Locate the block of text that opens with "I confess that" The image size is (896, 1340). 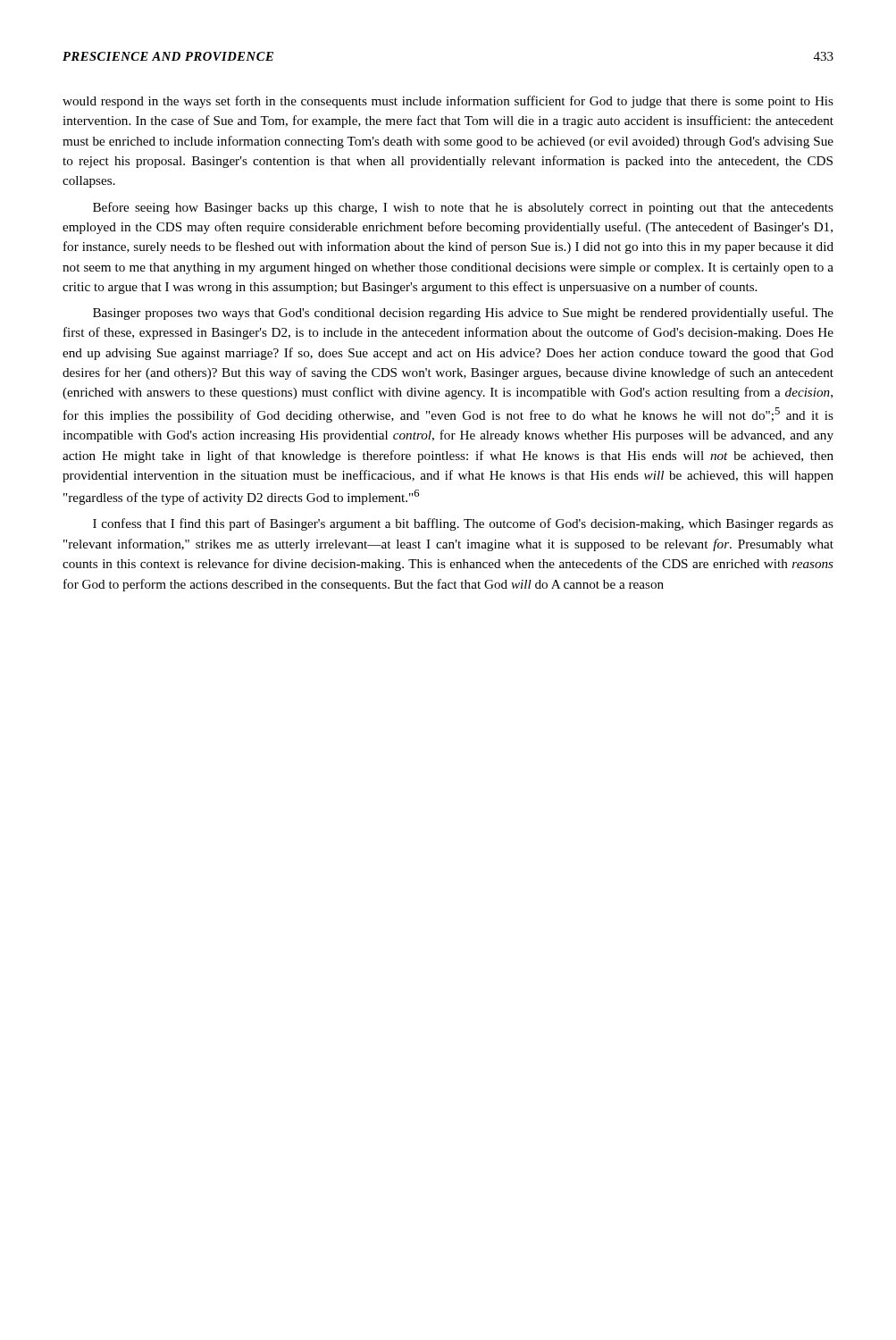pyautogui.click(x=448, y=553)
